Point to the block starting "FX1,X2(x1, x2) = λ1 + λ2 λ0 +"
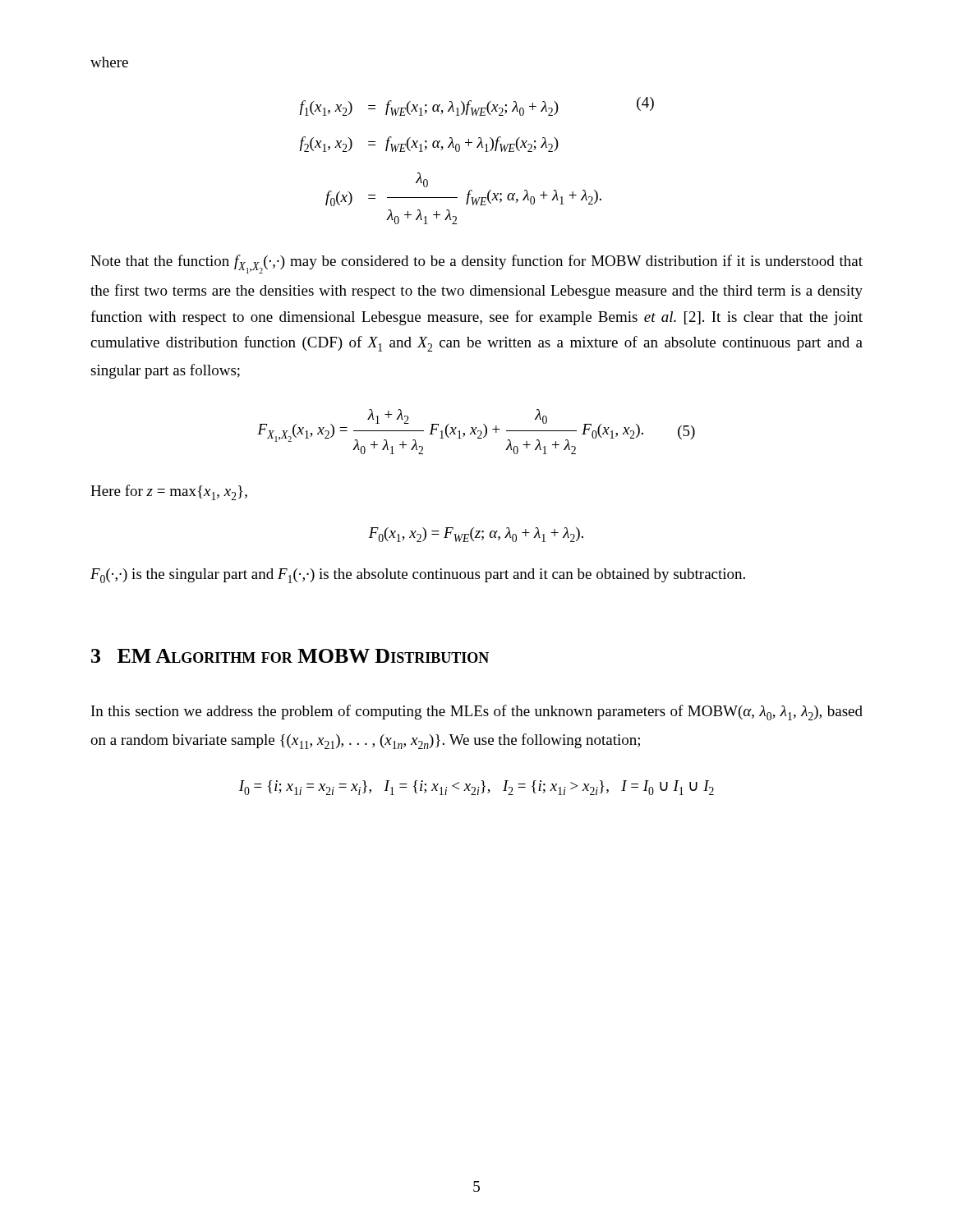This screenshot has width=953, height=1232. [476, 431]
